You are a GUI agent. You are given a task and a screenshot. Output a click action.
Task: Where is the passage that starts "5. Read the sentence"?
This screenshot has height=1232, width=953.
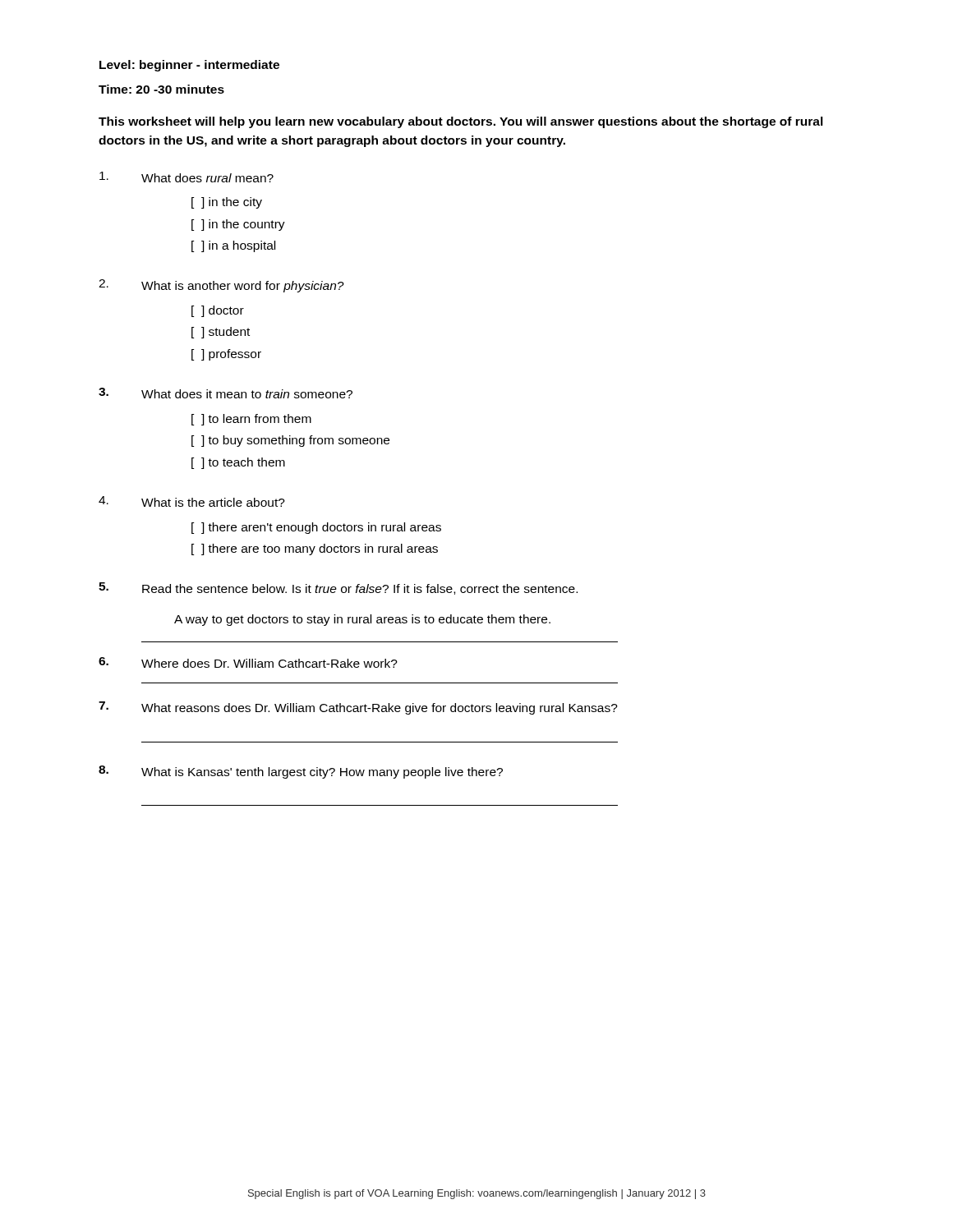(476, 611)
